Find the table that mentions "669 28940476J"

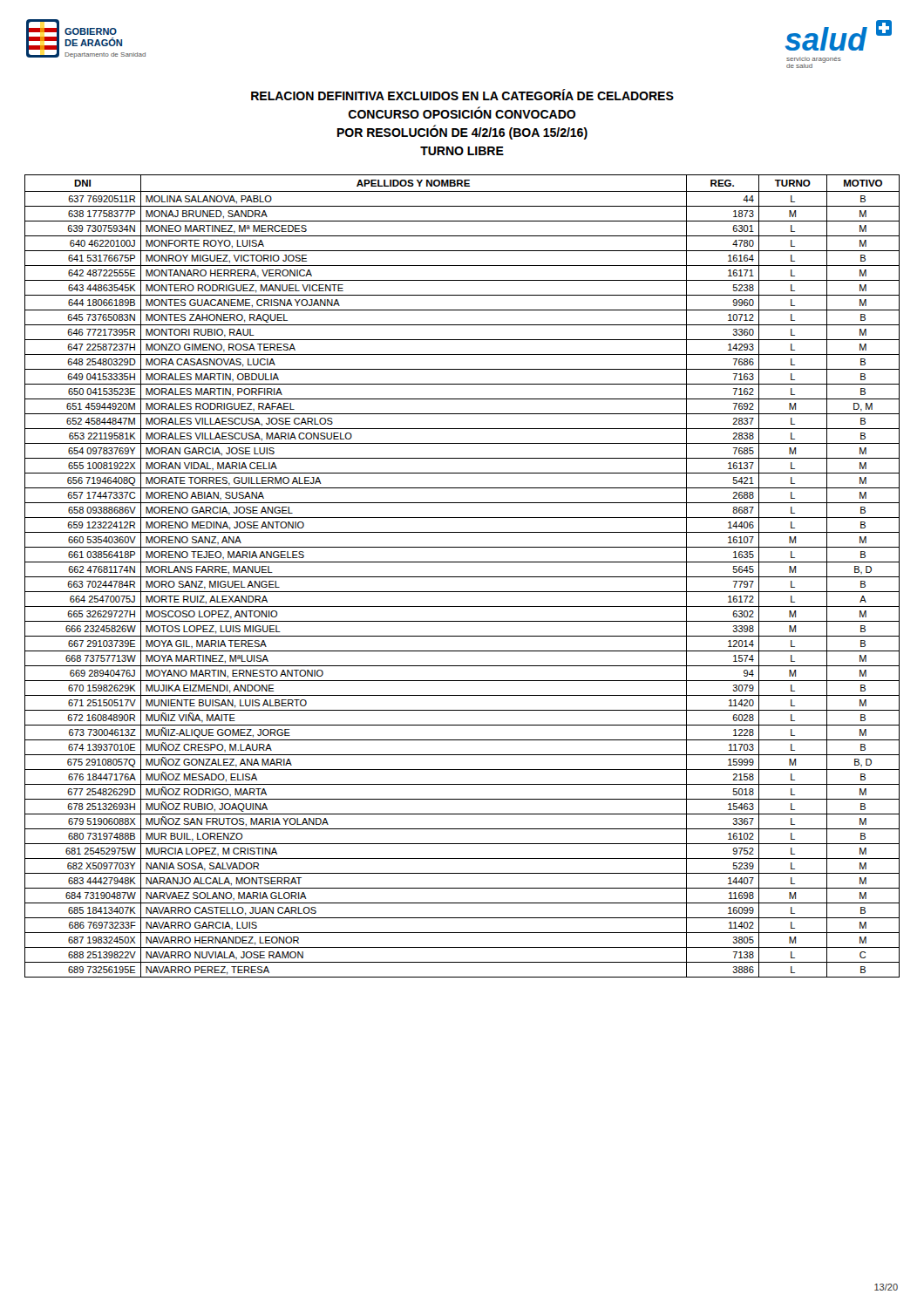tap(462, 576)
